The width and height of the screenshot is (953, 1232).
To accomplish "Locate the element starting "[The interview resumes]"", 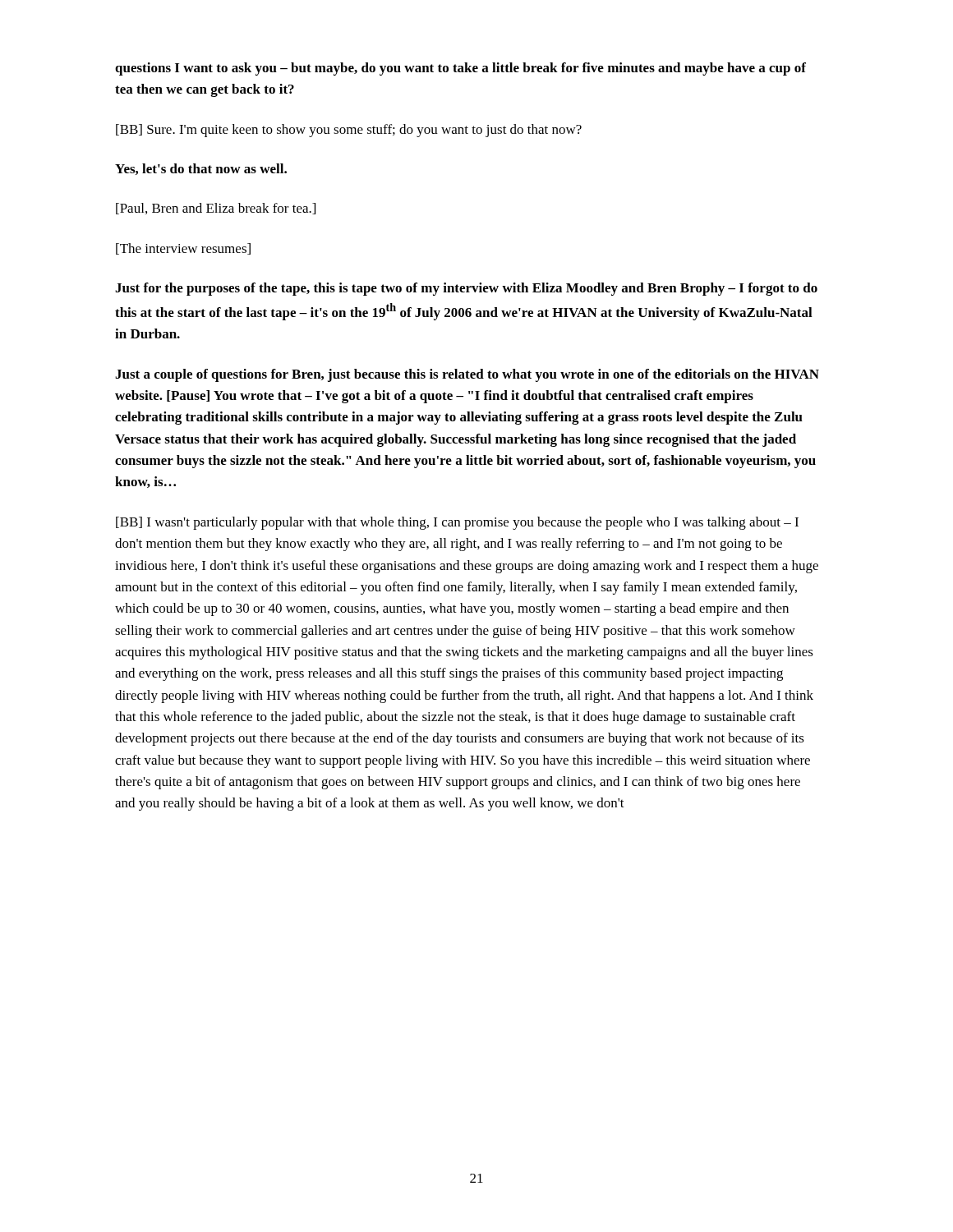I will point(183,248).
